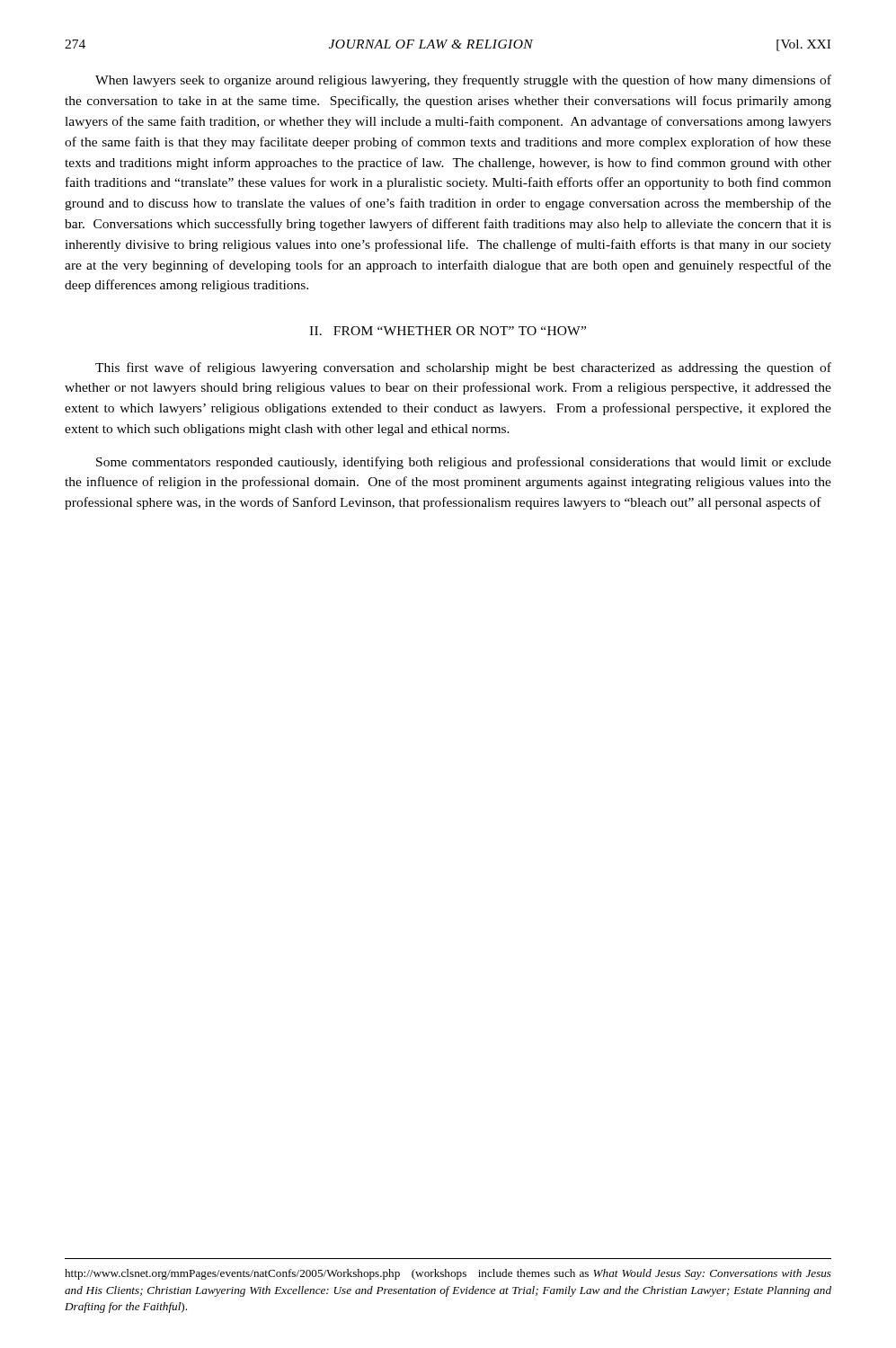The width and height of the screenshot is (896, 1348).
Task: Navigate to the region starting "II. FROM “WHETHER"
Action: point(448,330)
